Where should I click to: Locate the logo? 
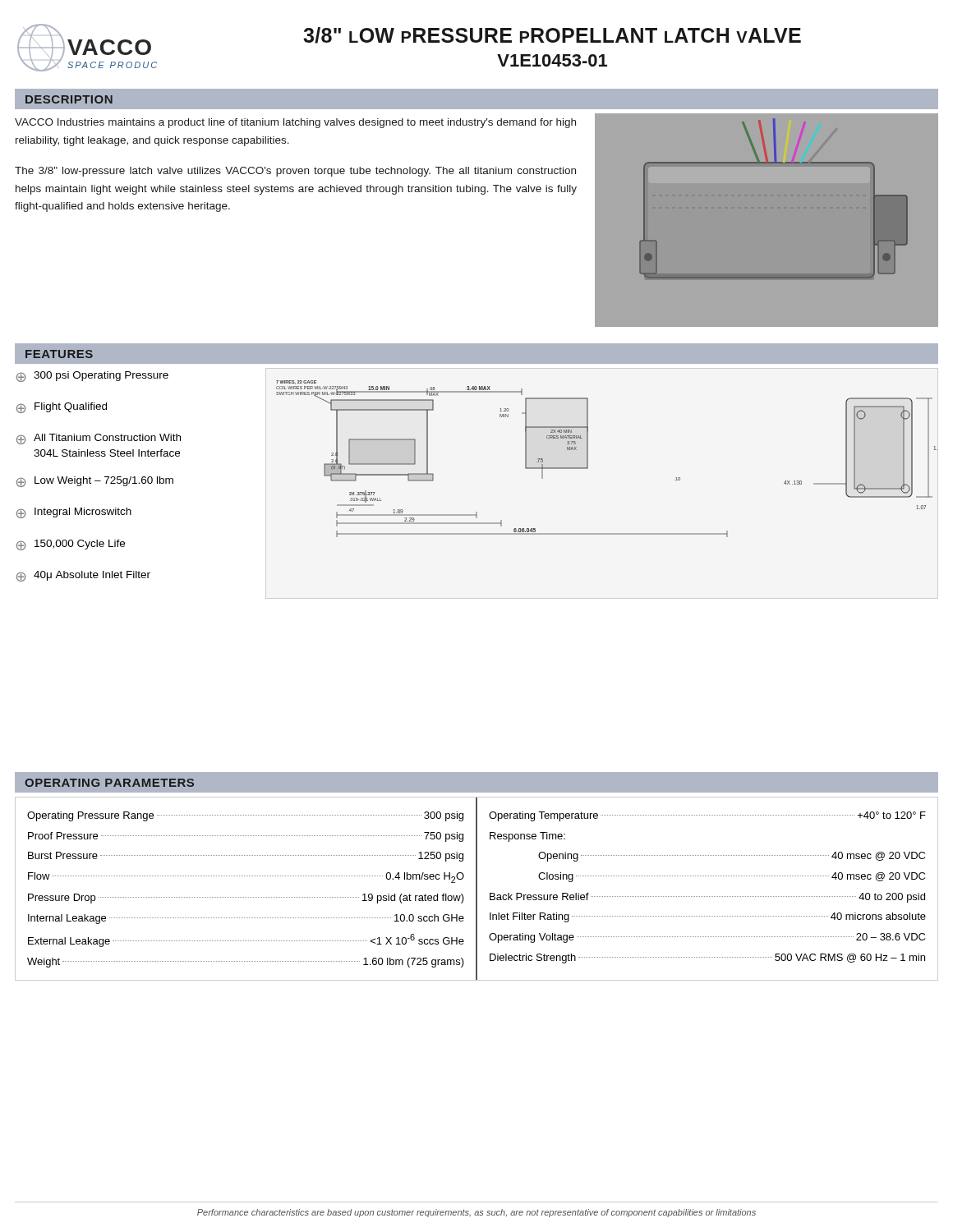pos(87,48)
